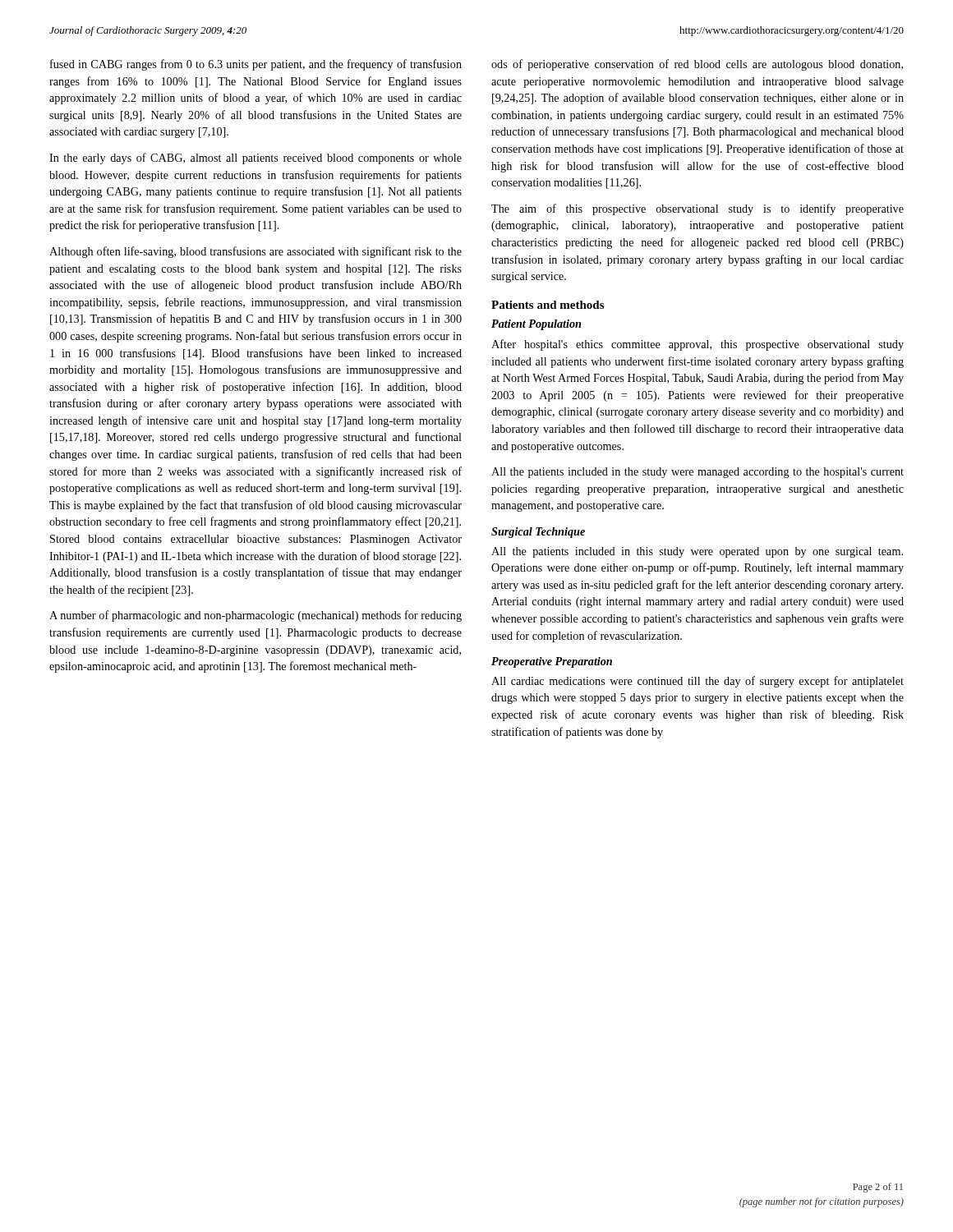Find the region starting "After hospital's ethics committee approval, this prospective observational"

pyautogui.click(x=698, y=395)
